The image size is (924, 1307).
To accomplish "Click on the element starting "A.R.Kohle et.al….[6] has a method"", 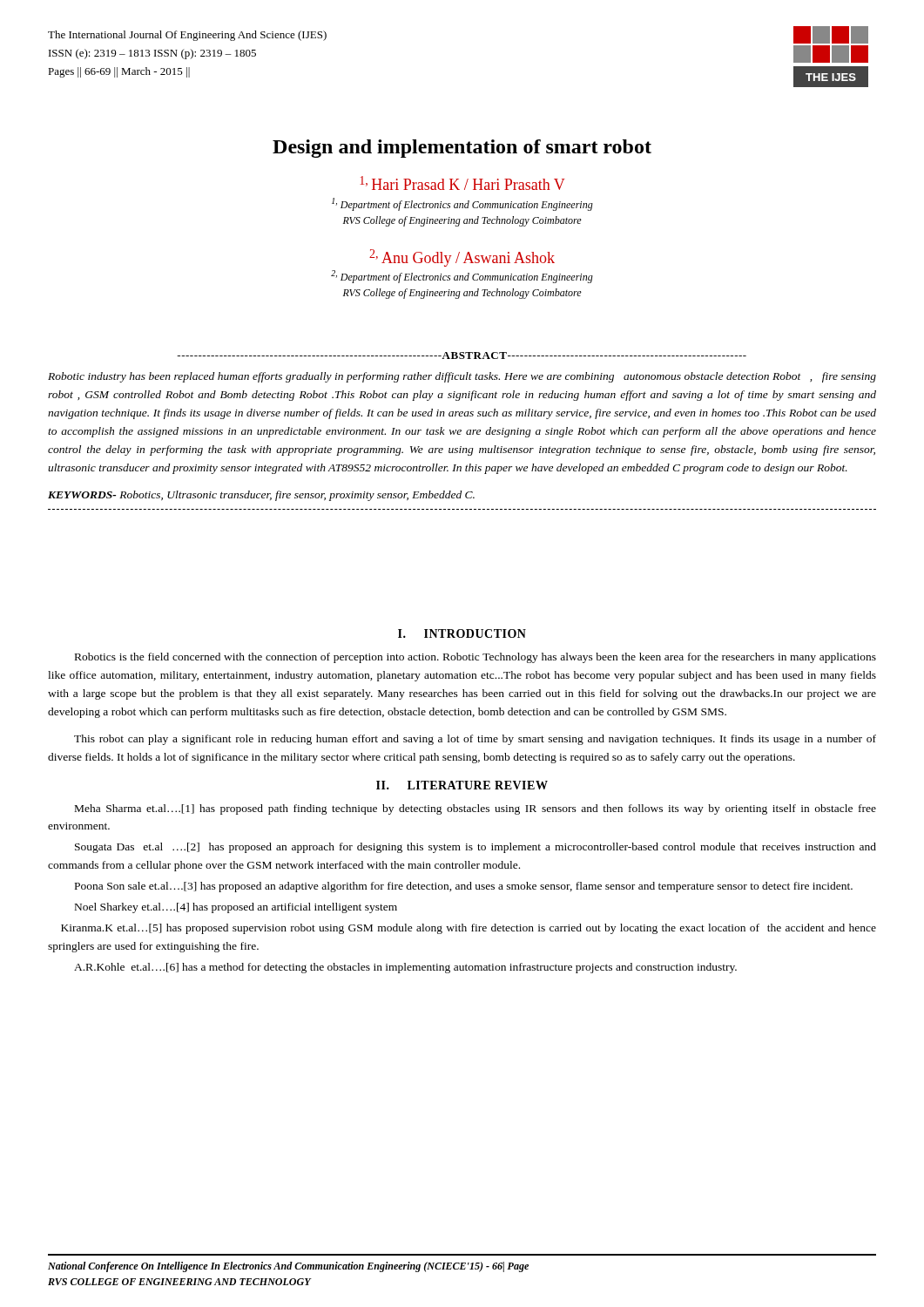I will click(406, 967).
